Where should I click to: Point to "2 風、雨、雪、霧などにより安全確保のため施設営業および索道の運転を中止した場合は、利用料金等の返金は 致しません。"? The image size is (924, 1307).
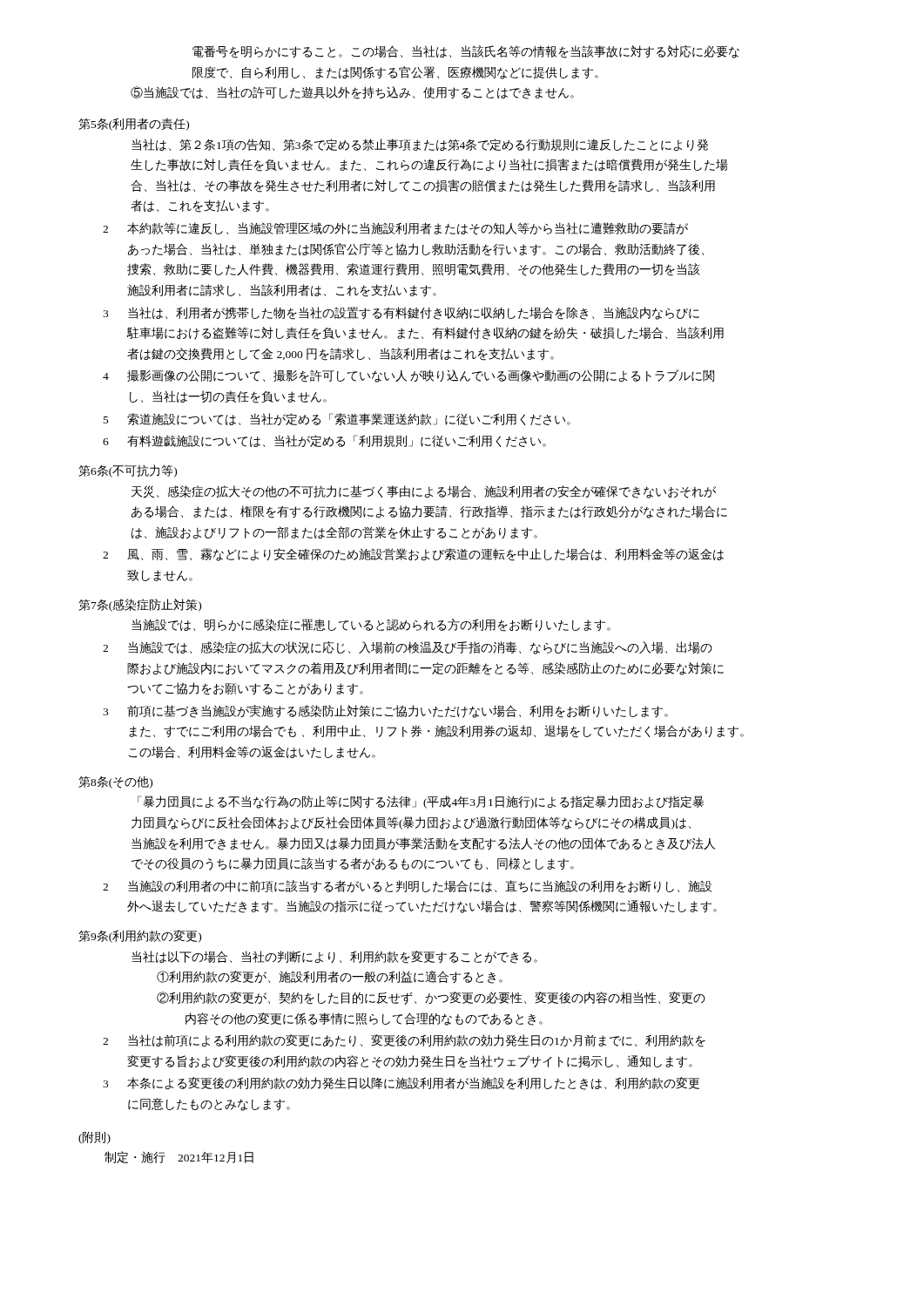[414, 565]
